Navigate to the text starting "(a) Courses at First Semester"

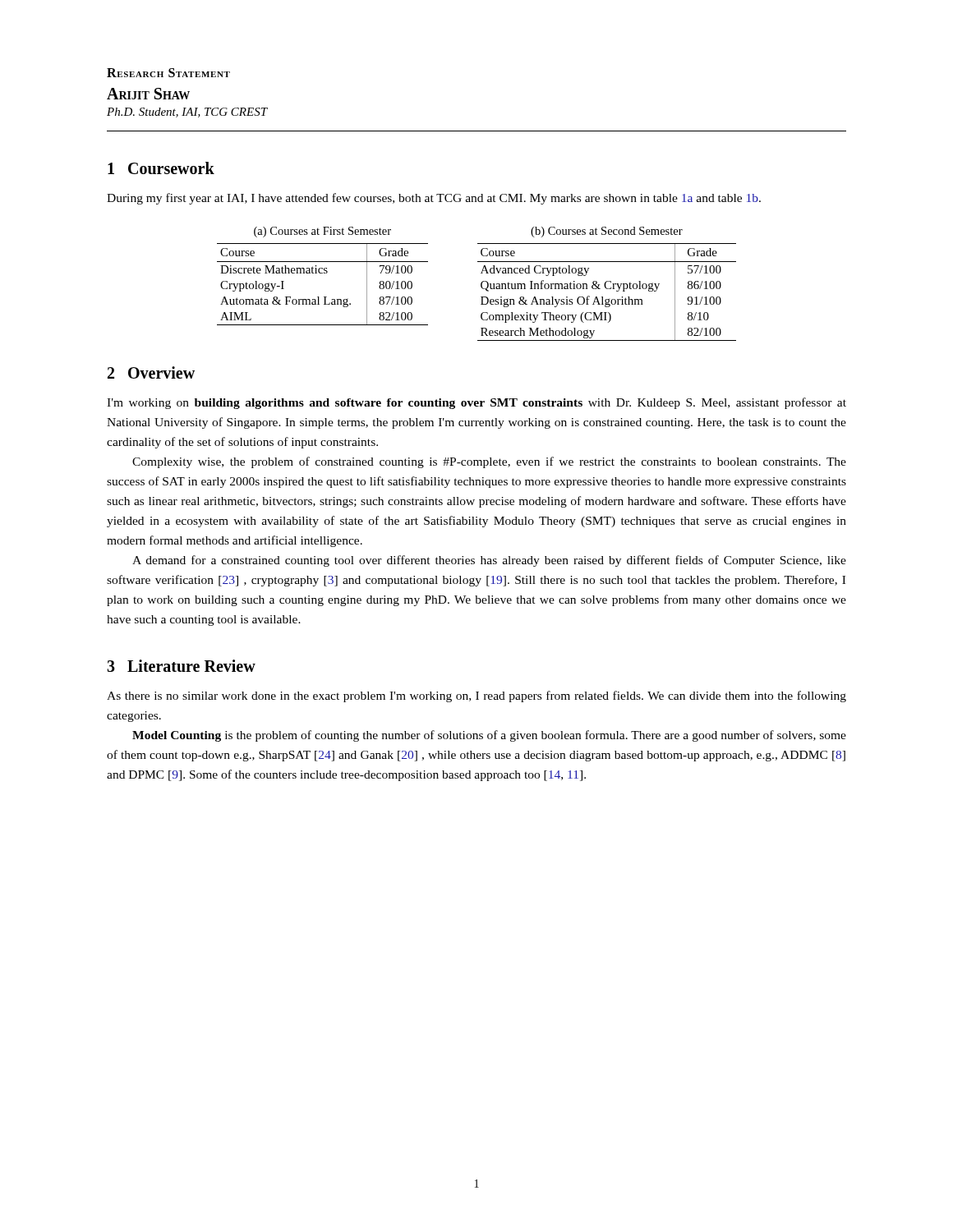(x=322, y=231)
